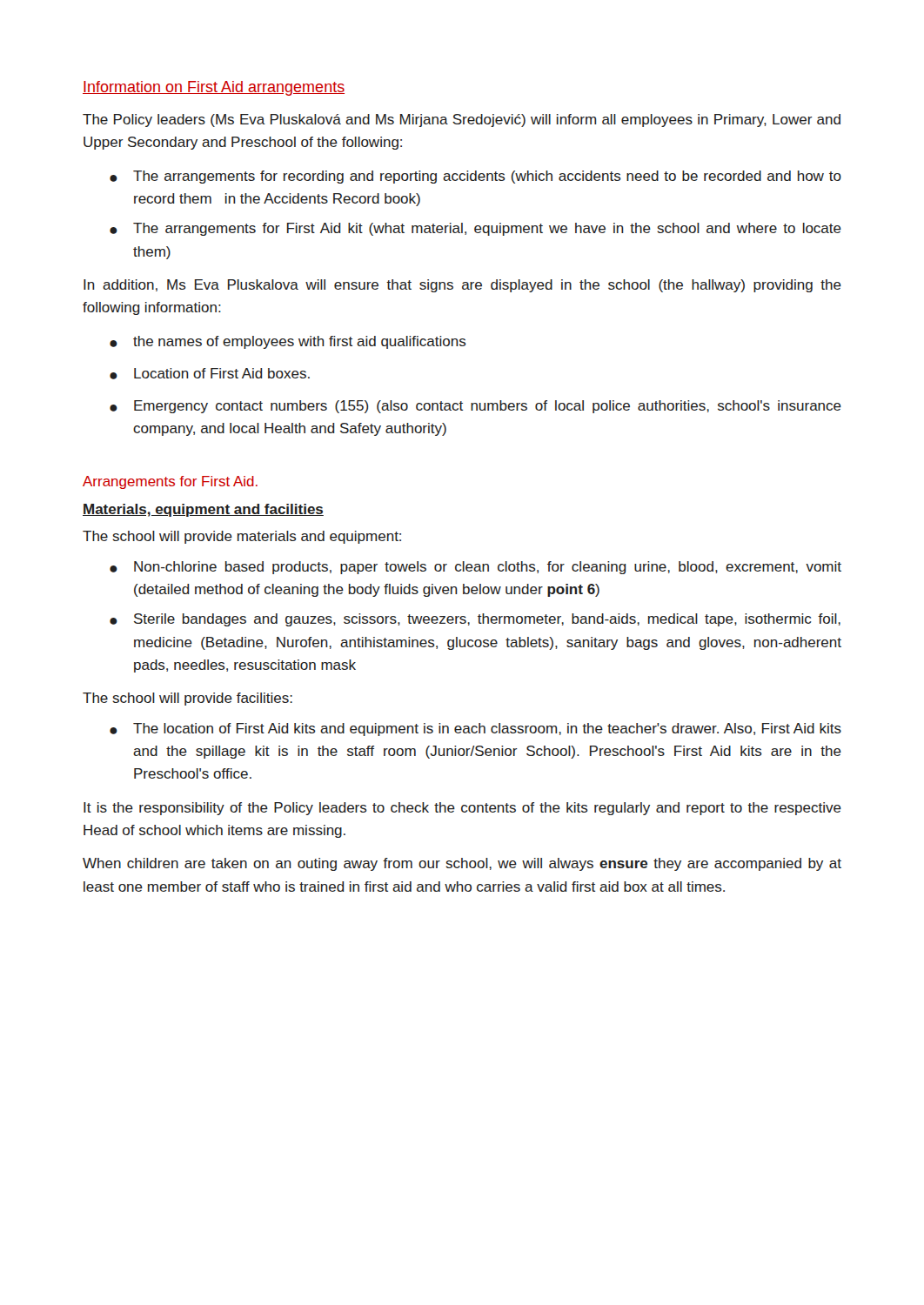Click on the block starting "● Non-chlorine based products, paper"

coord(475,578)
